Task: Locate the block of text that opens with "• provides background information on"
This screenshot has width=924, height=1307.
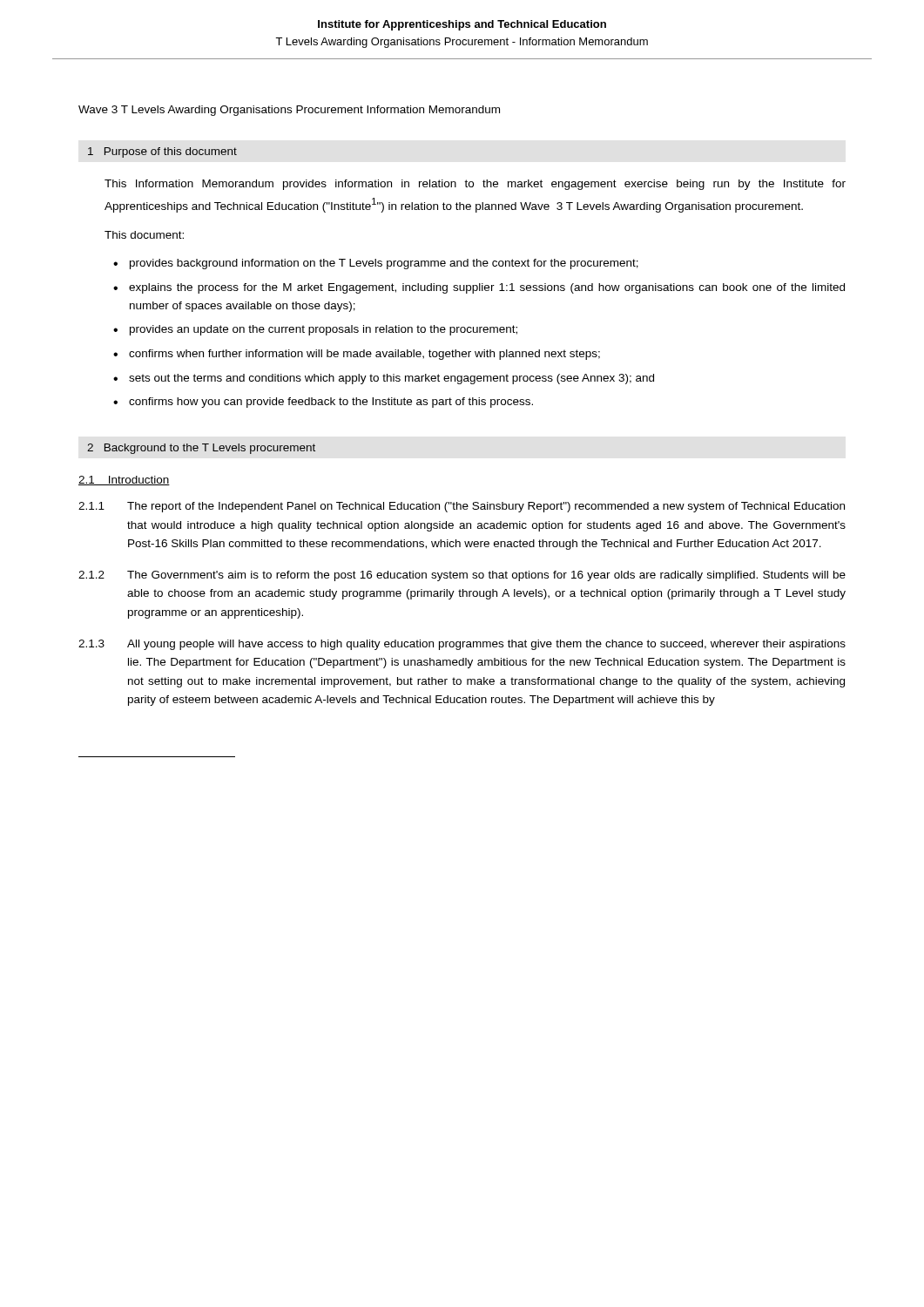Action: point(479,264)
